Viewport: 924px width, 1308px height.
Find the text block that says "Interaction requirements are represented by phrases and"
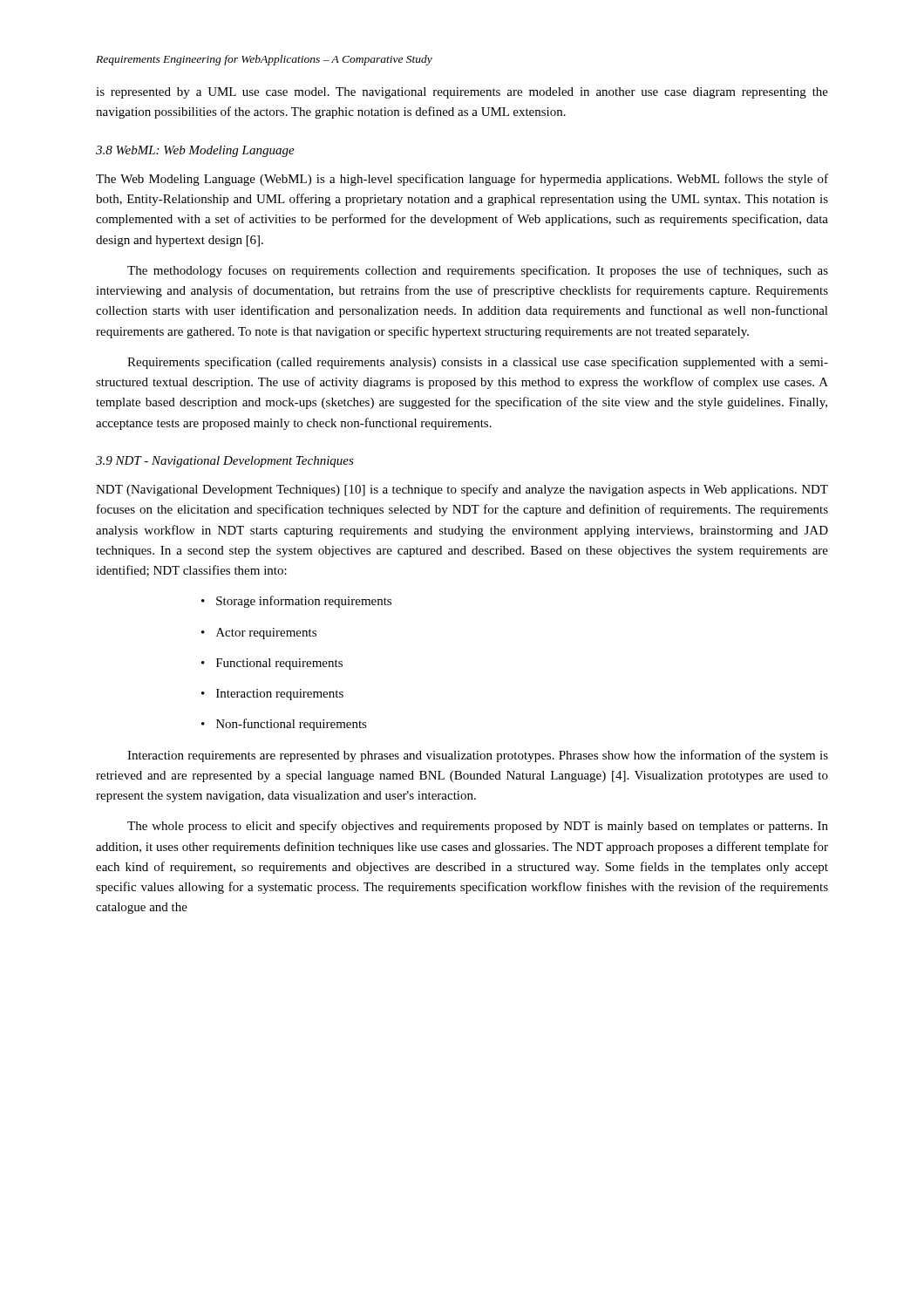point(462,776)
